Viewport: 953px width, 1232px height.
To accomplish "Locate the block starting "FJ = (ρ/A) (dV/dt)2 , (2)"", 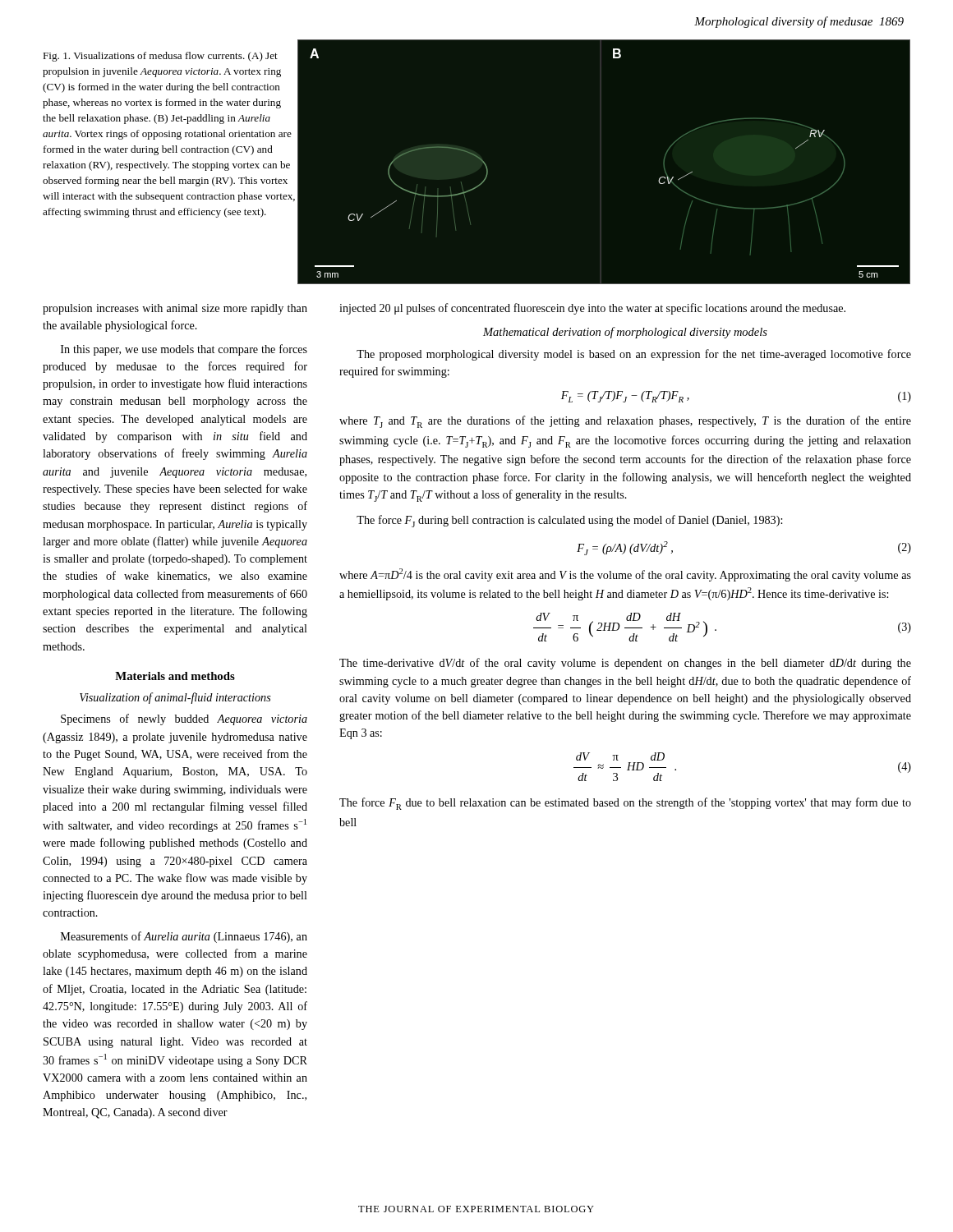I will point(634,548).
